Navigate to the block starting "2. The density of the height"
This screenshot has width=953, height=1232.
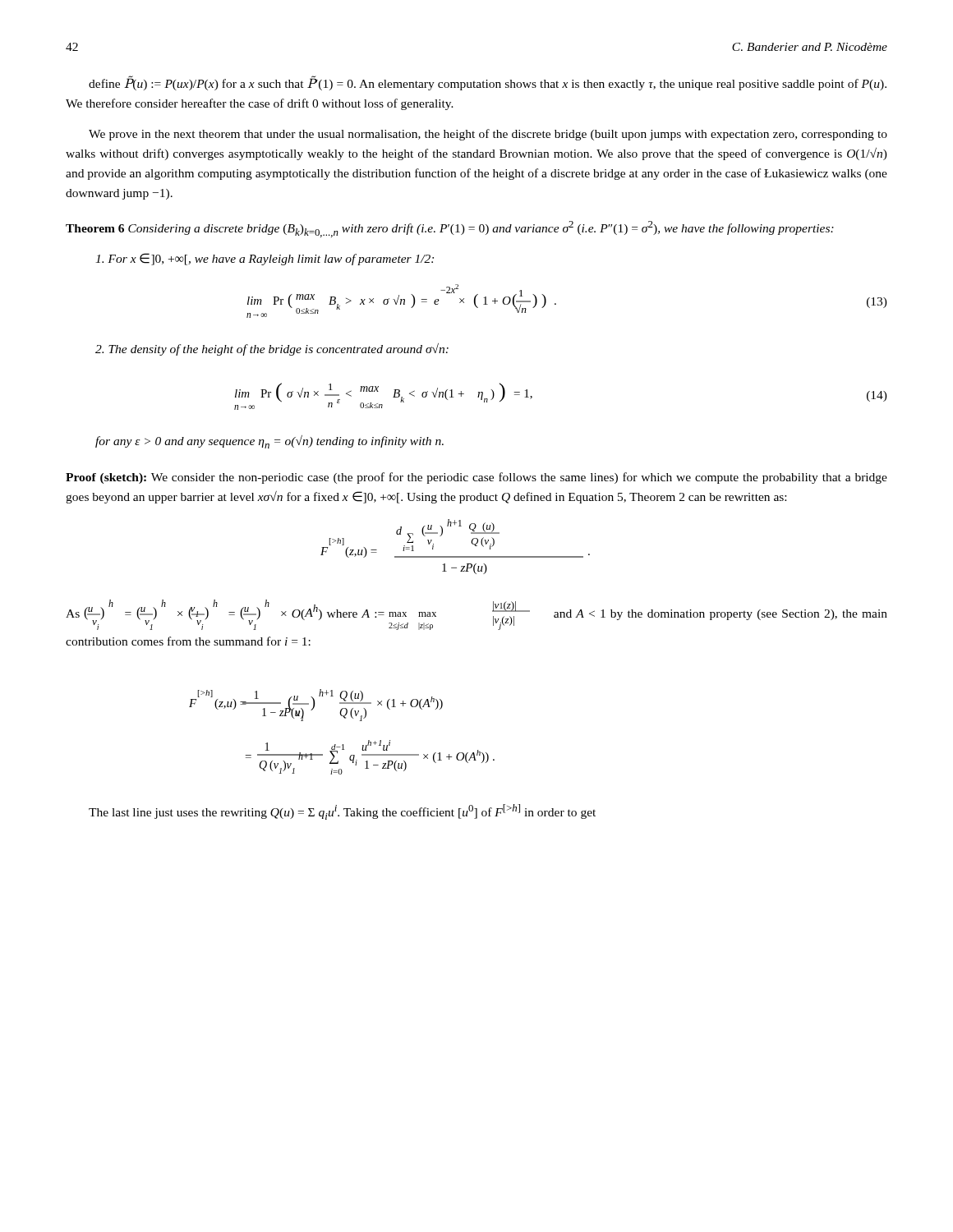[x=272, y=349]
